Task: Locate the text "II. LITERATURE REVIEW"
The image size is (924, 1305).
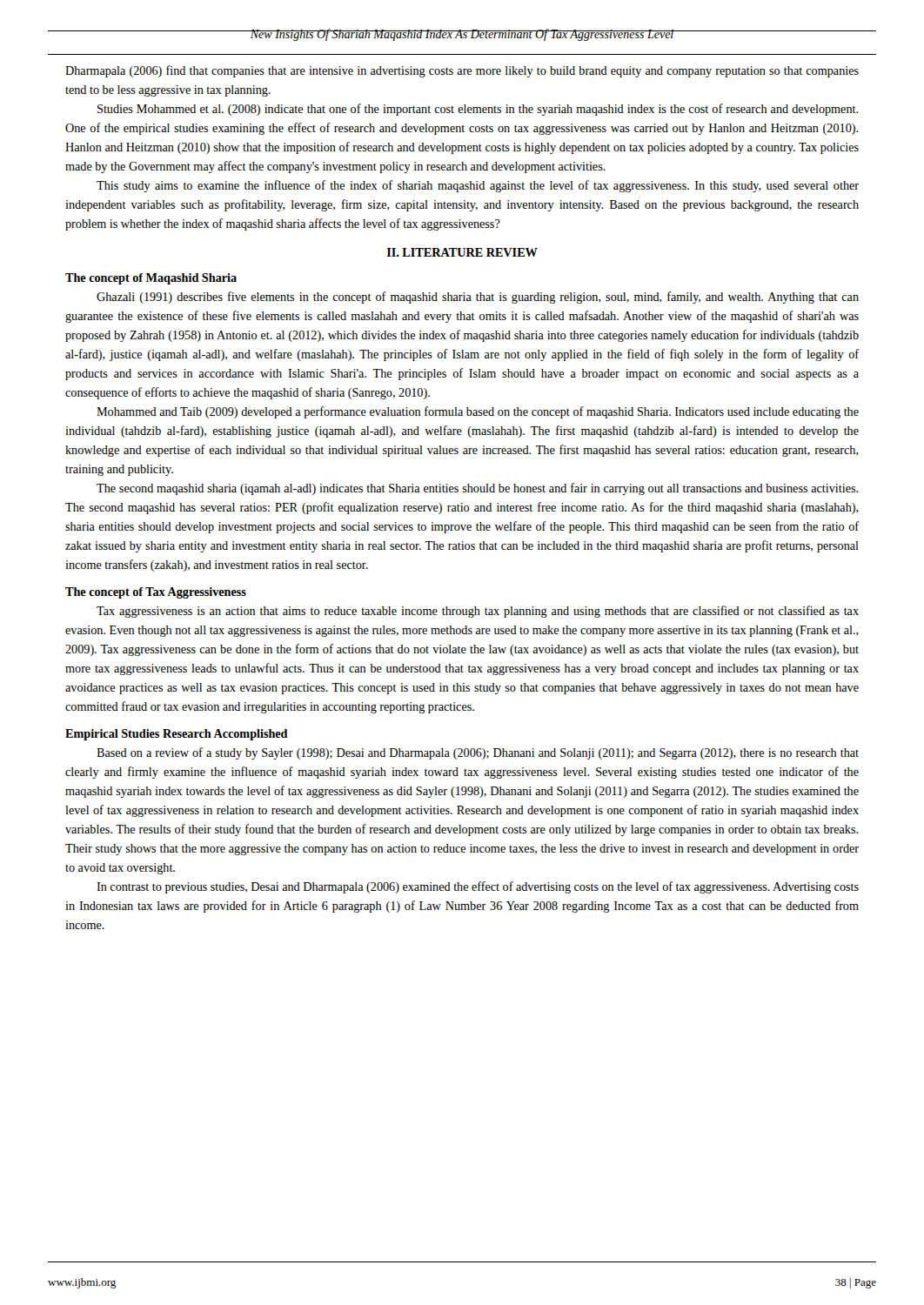Action: click(462, 252)
